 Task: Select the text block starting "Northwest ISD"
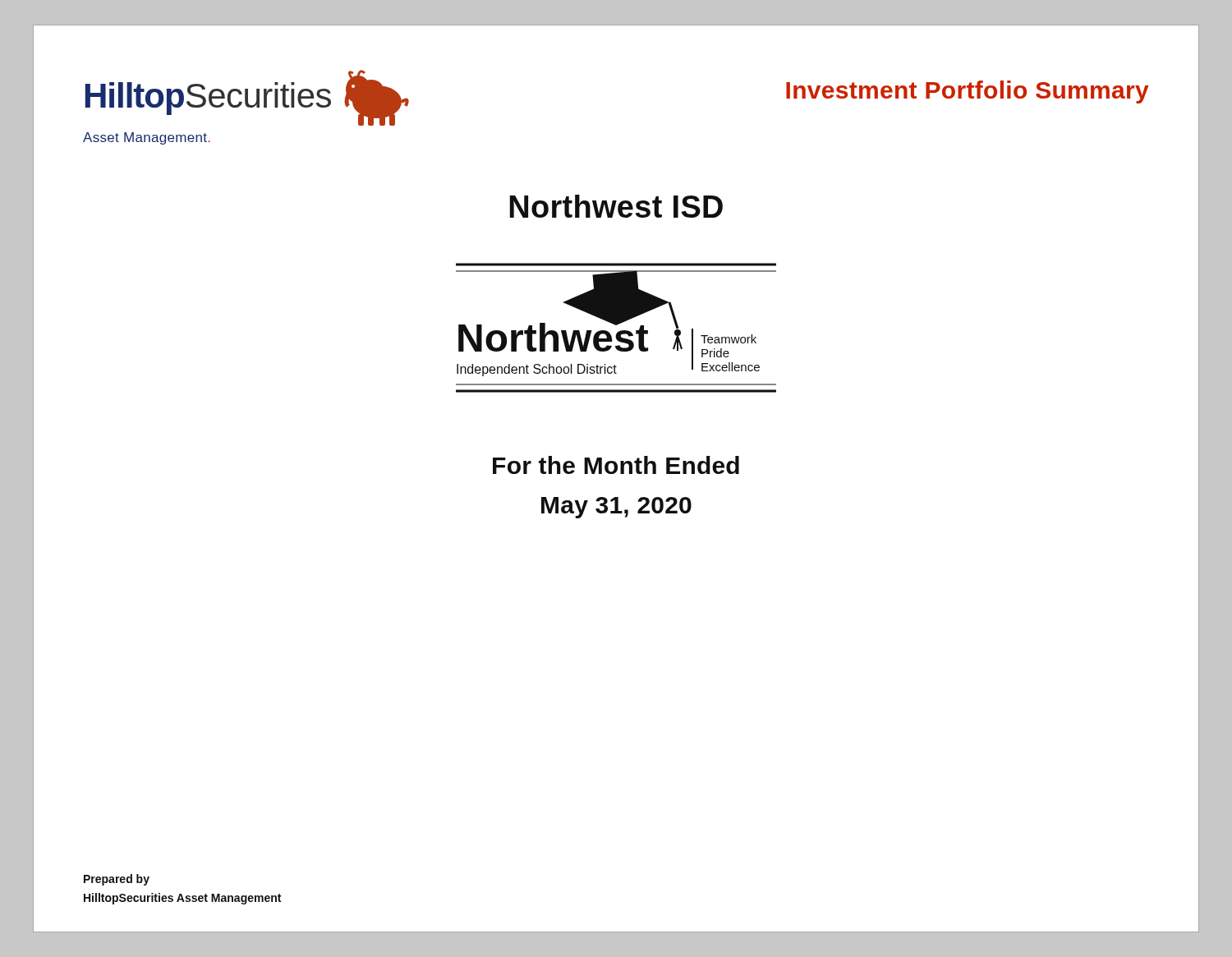pos(616,207)
